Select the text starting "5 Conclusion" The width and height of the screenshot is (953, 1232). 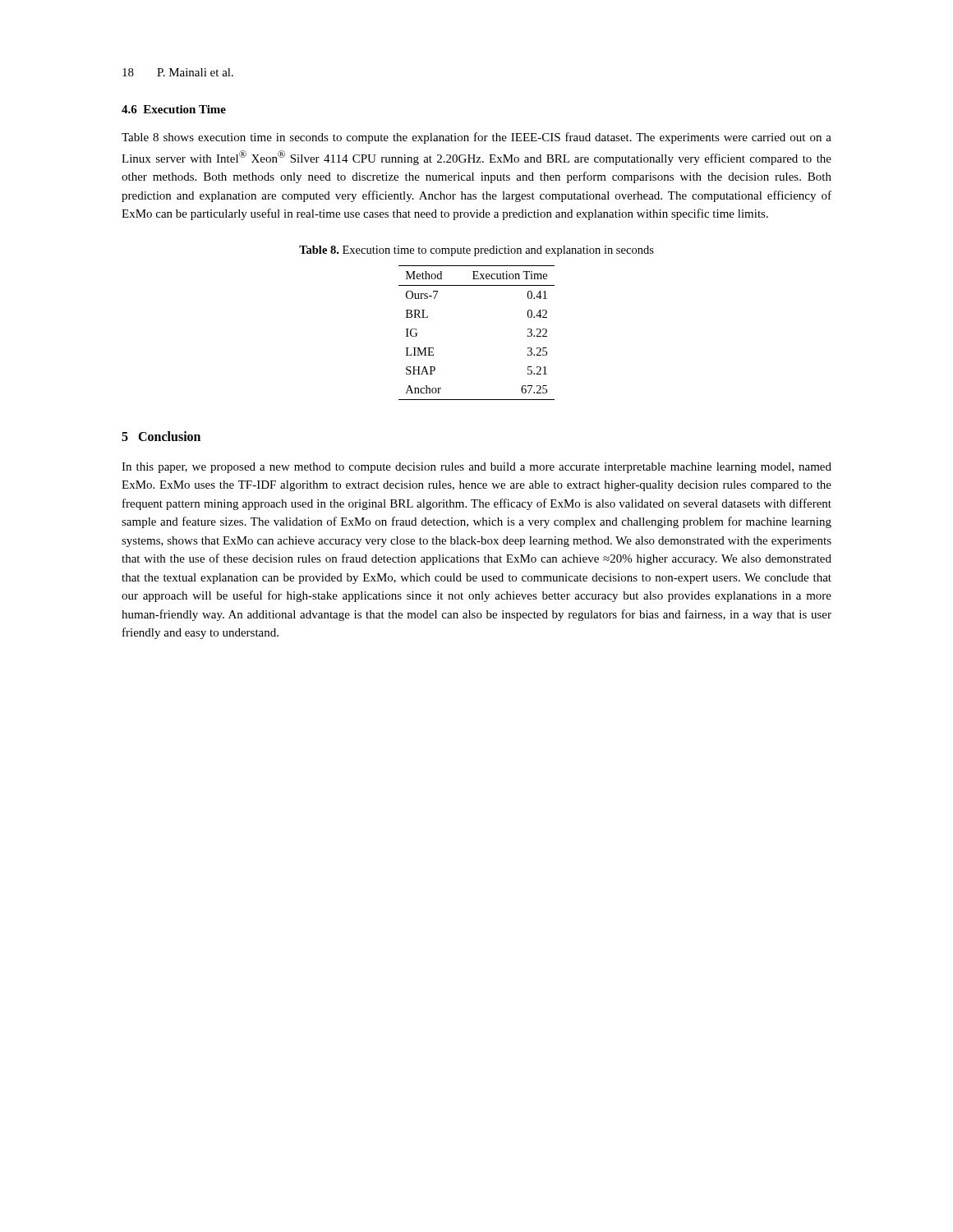[x=161, y=436]
